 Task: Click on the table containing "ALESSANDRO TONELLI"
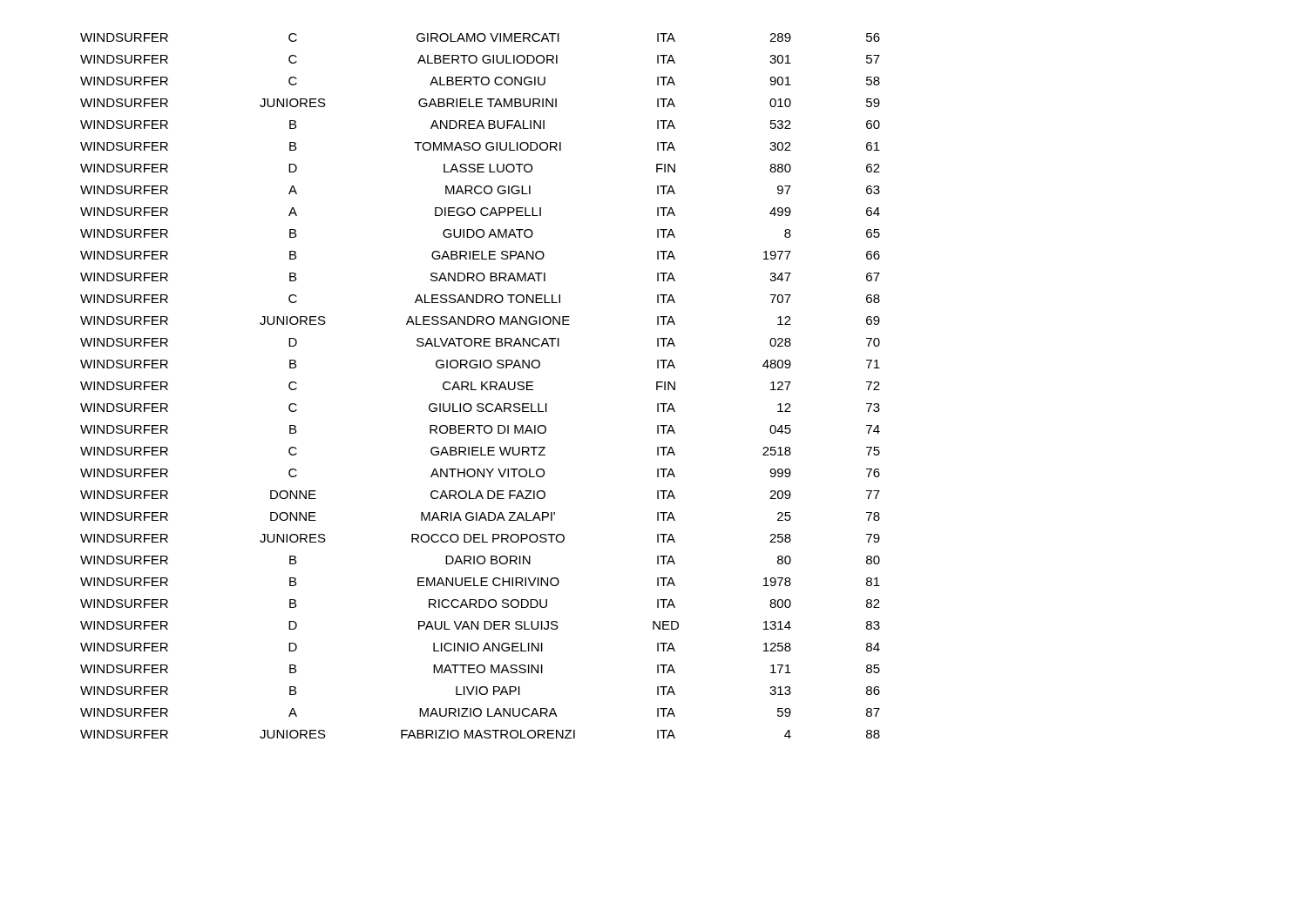tap(654, 385)
